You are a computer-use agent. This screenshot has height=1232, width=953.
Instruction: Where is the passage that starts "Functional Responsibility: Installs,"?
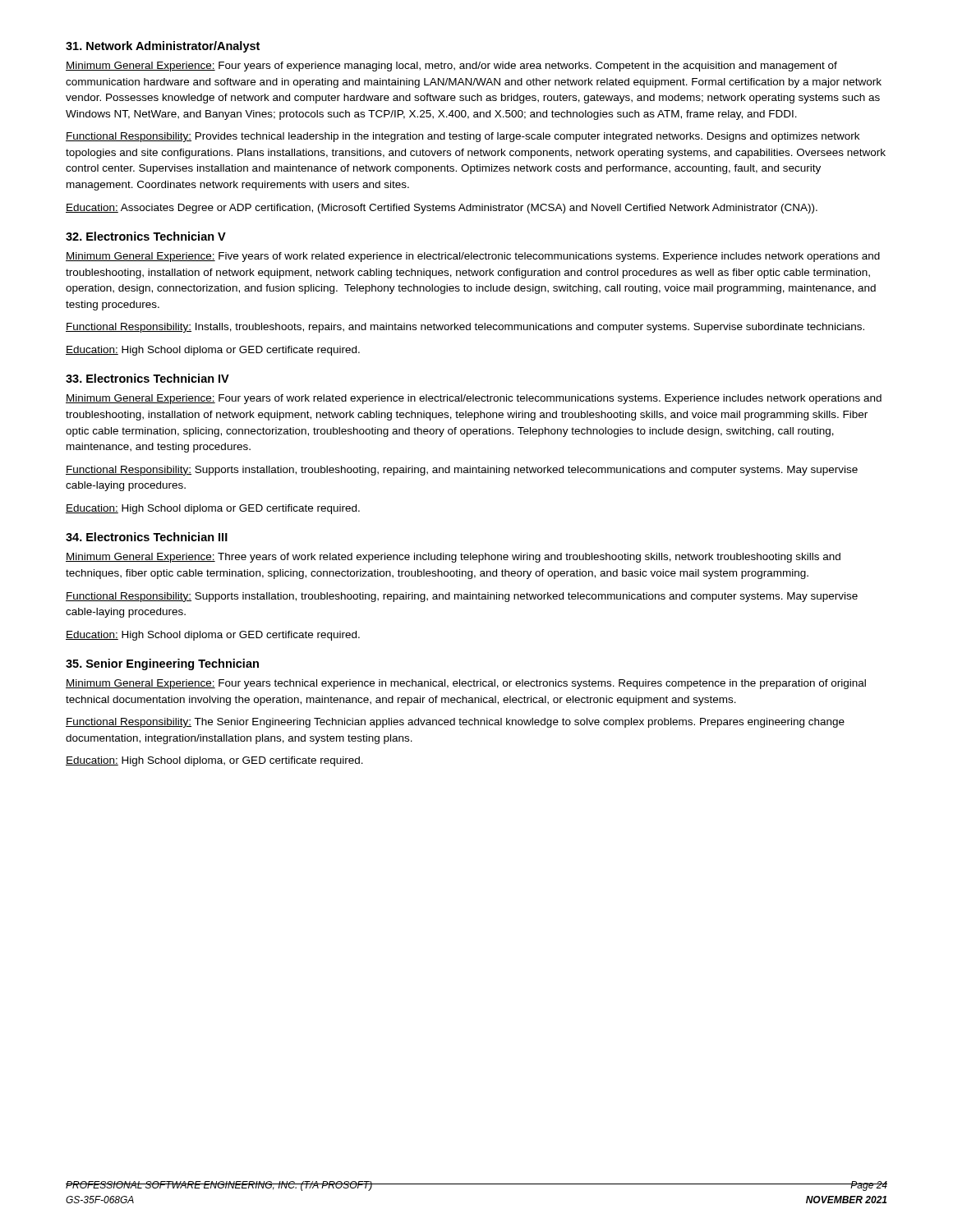(466, 327)
